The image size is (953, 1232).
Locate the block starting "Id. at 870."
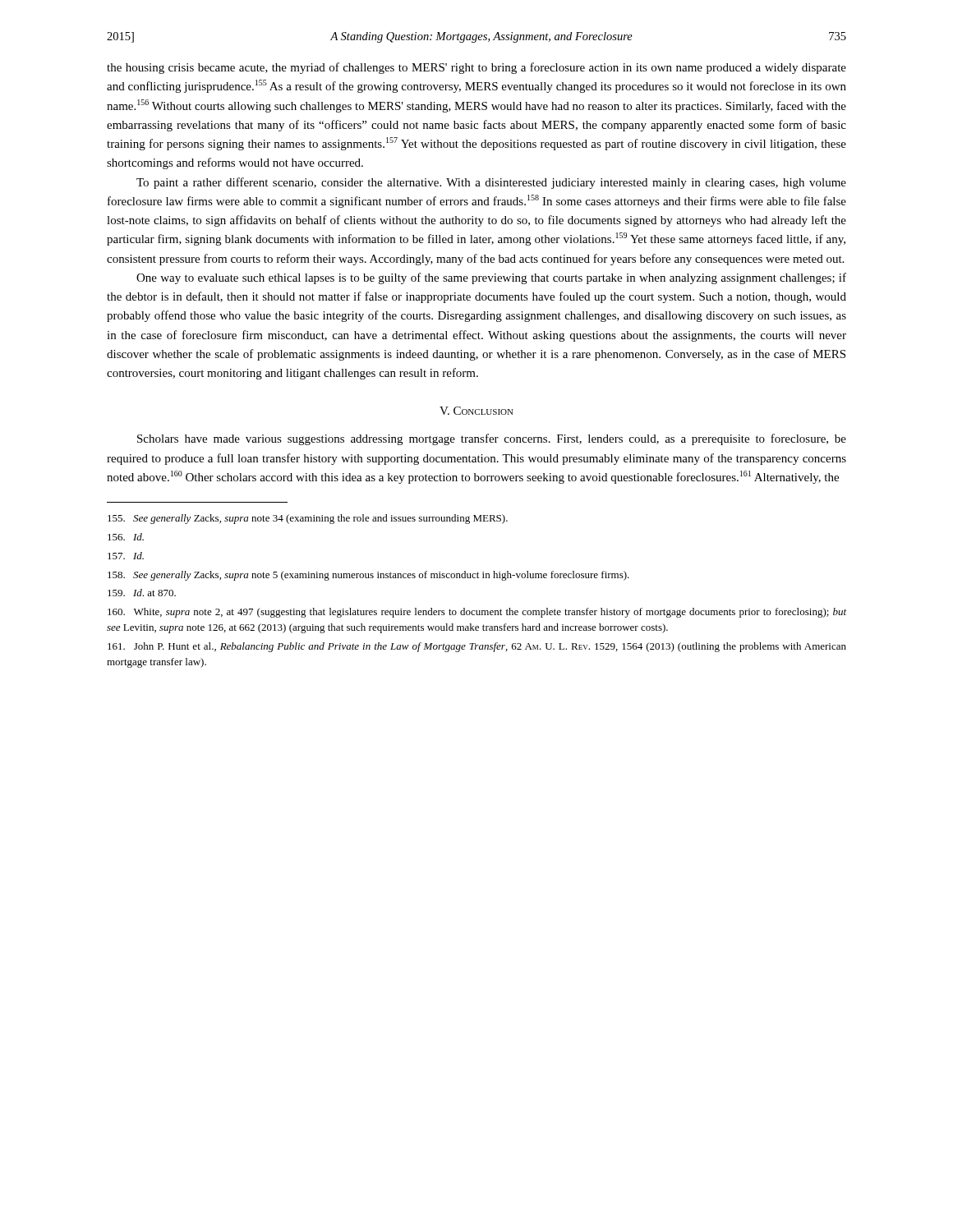142,593
